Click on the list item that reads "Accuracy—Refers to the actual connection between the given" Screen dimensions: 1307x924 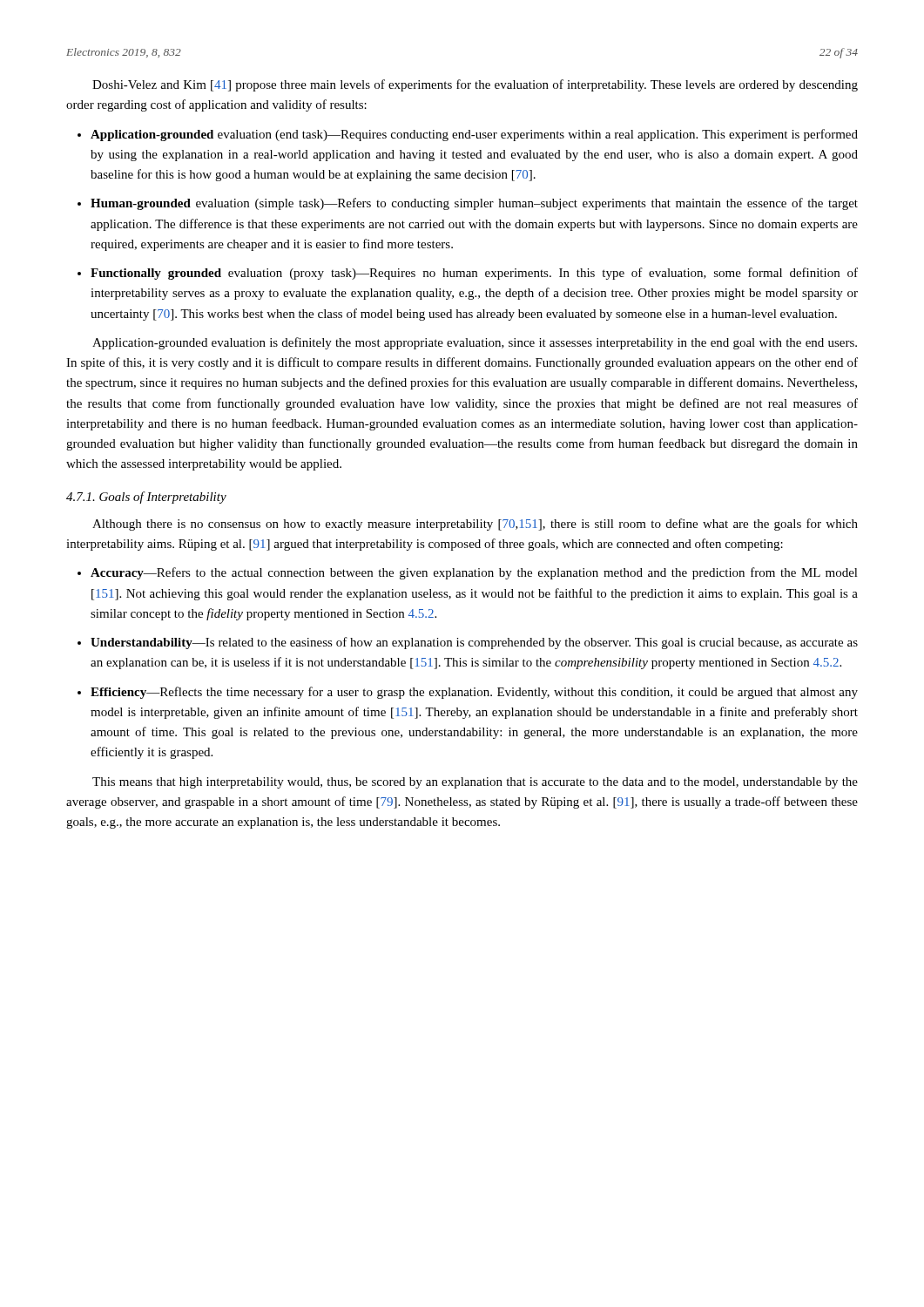462,593
